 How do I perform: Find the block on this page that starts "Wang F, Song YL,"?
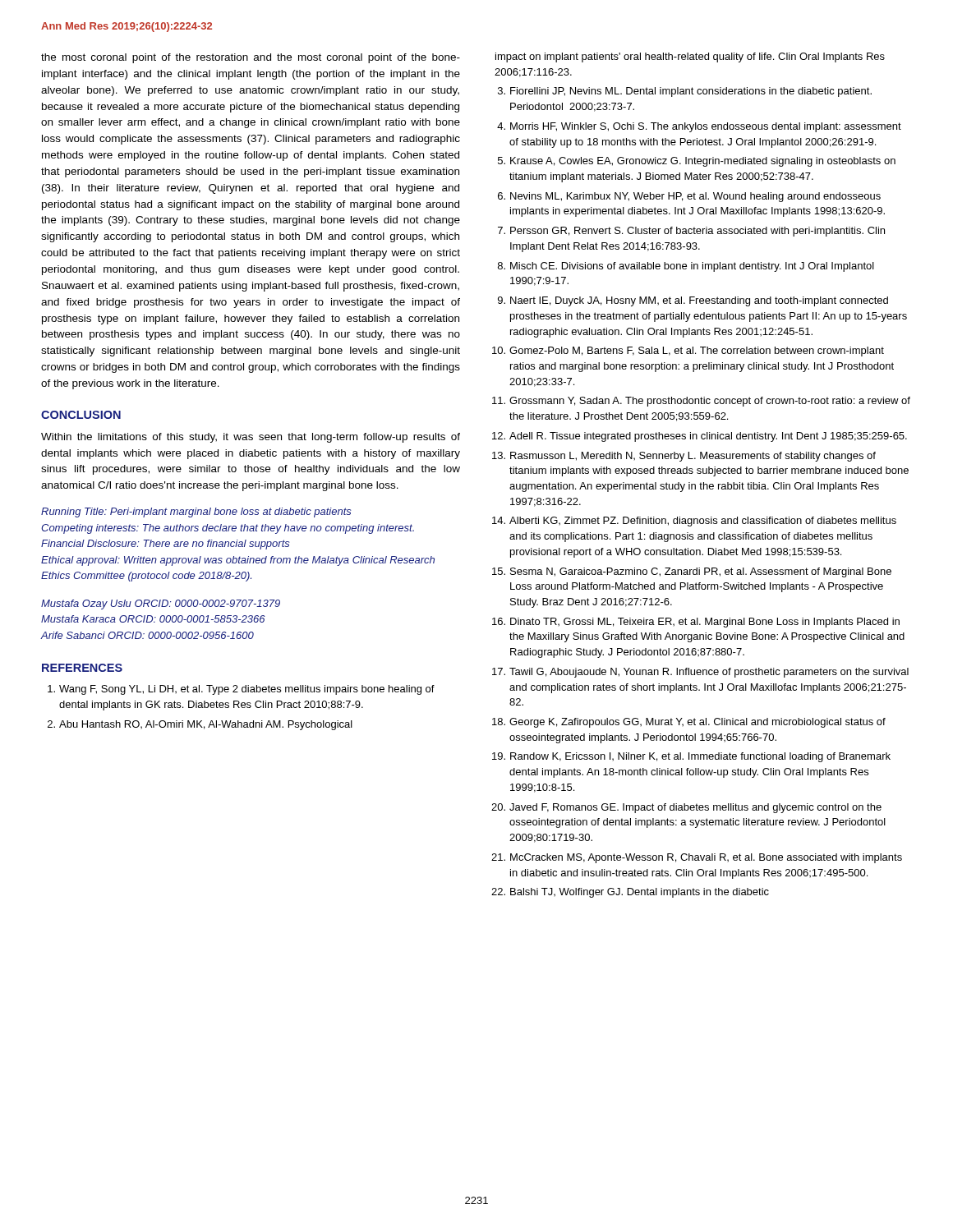point(251,697)
